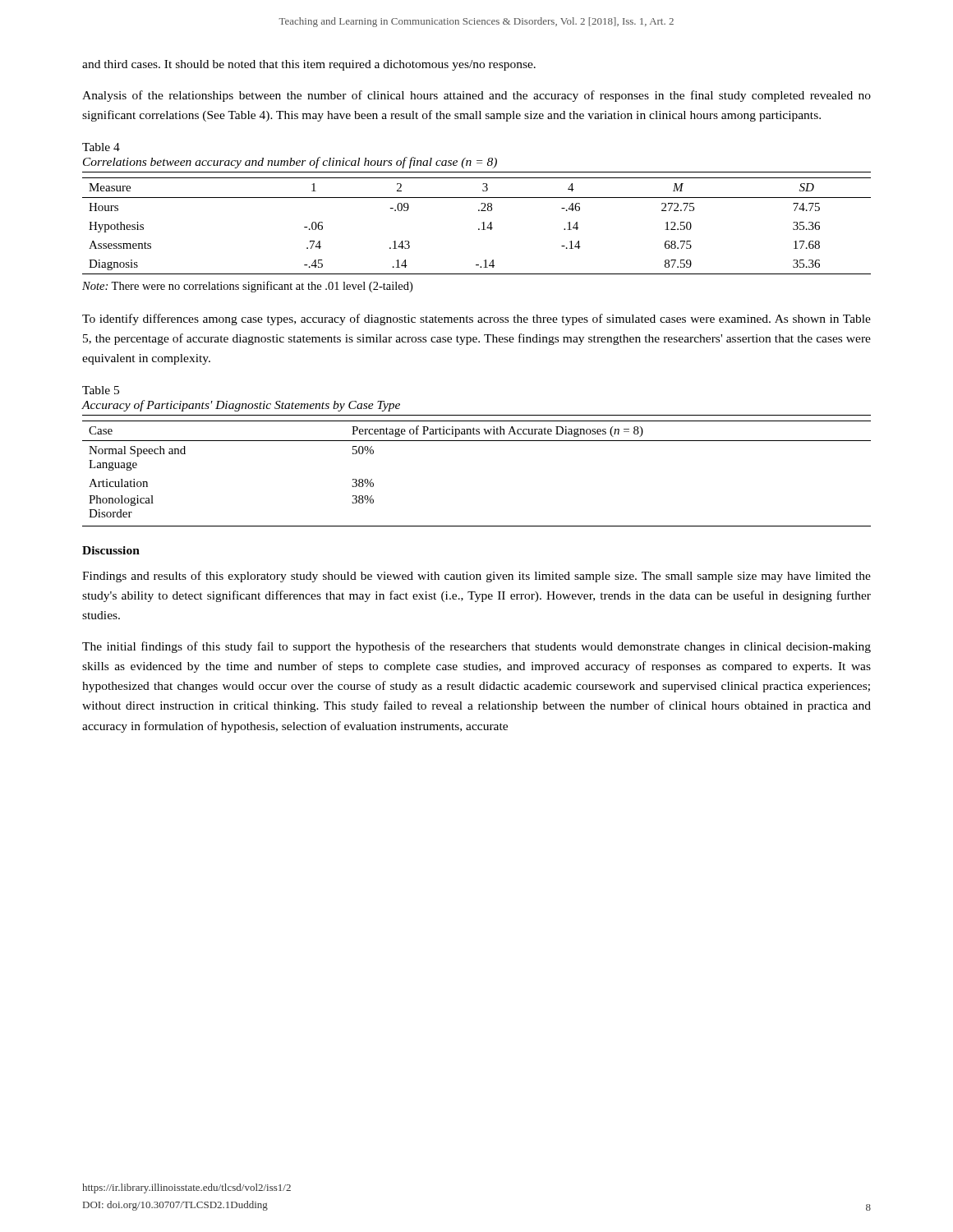Point to the text block starting "To identify differences among case types,"
953x1232 pixels.
click(x=476, y=339)
